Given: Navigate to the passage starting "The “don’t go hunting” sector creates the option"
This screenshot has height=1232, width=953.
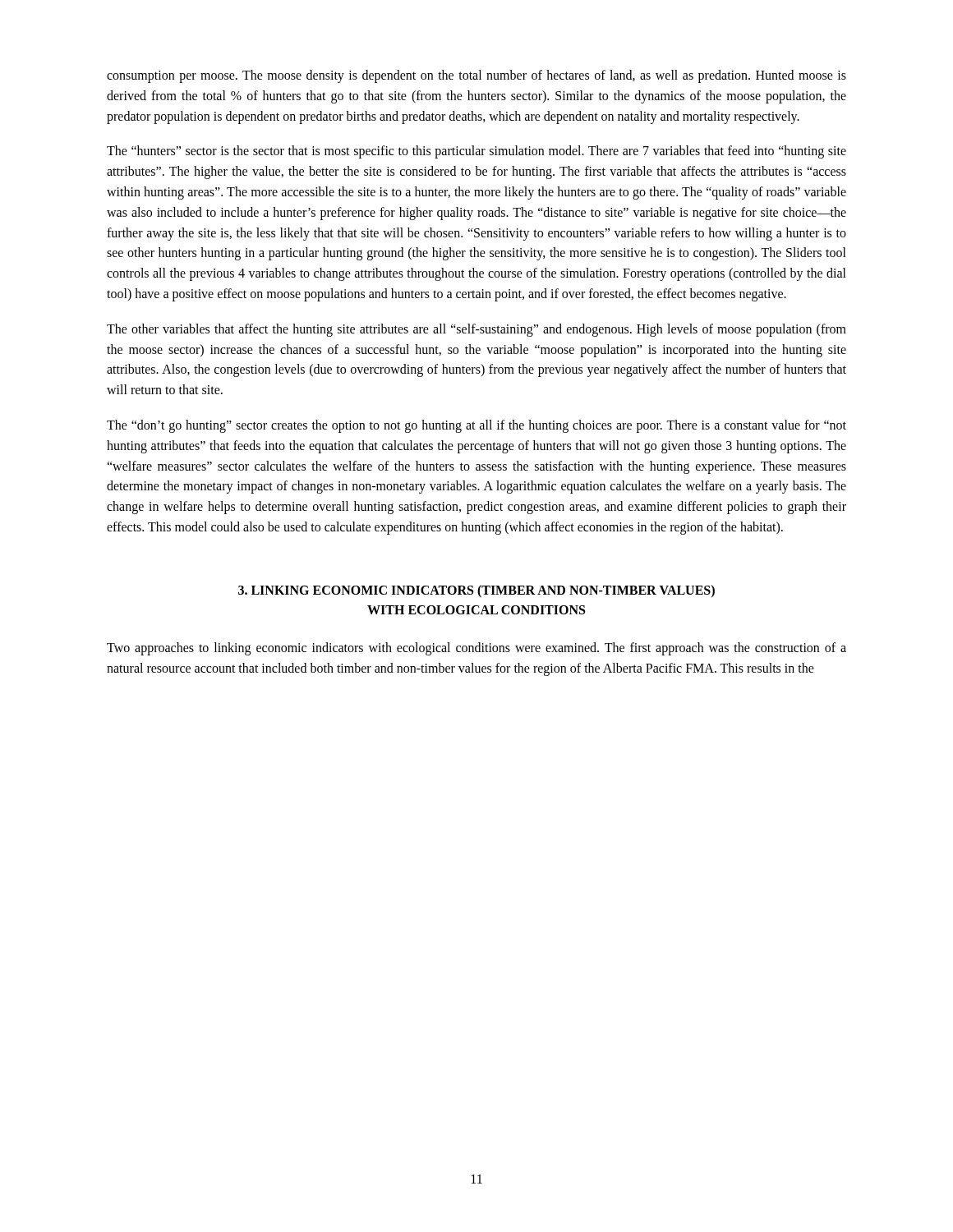Looking at the screenshot, I should (476, 477).
